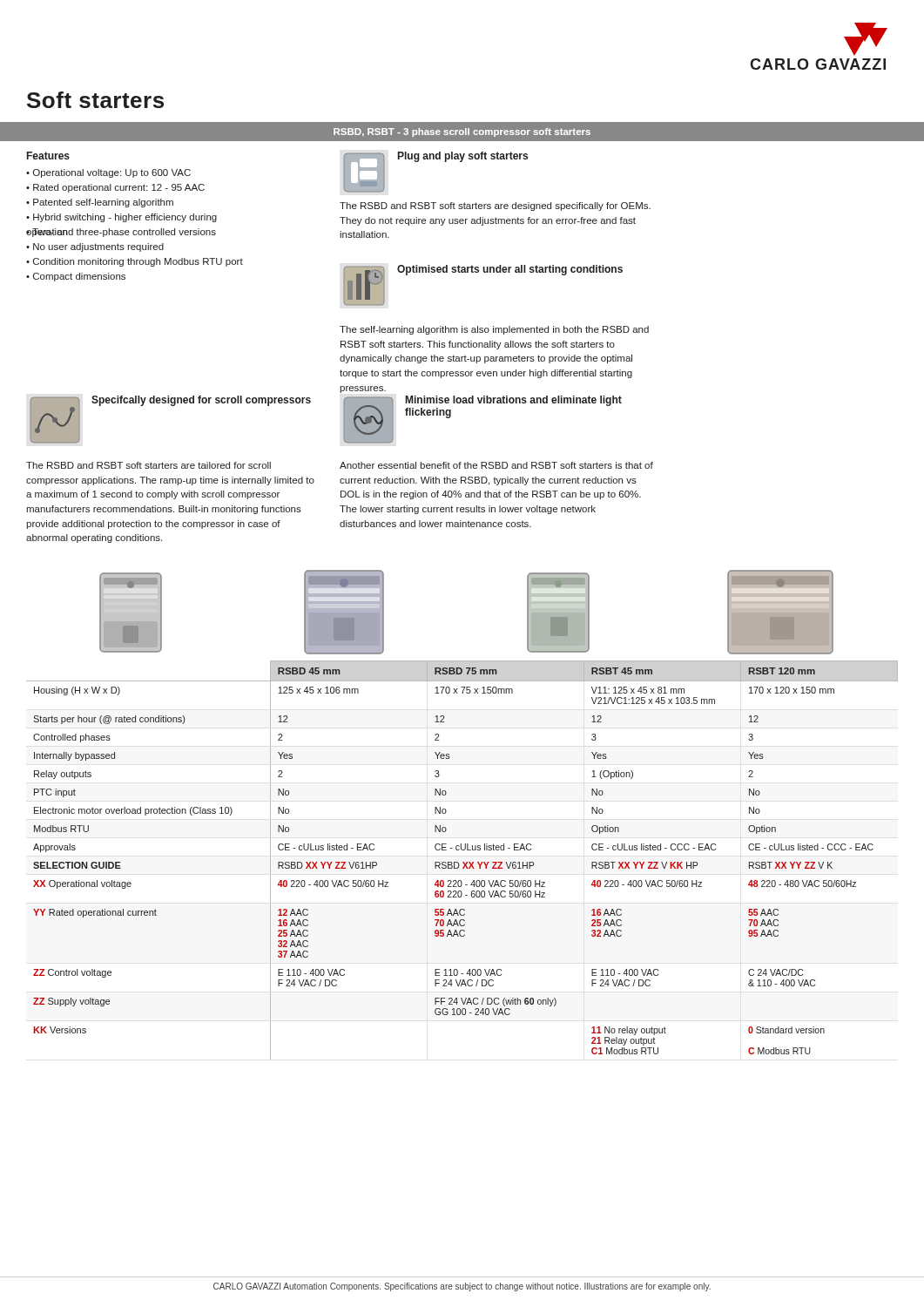Screen dimensions: 1307x924
Task: Locate the region starting "• Operational voltage: Up to 600"
Action: coord(109,173)
